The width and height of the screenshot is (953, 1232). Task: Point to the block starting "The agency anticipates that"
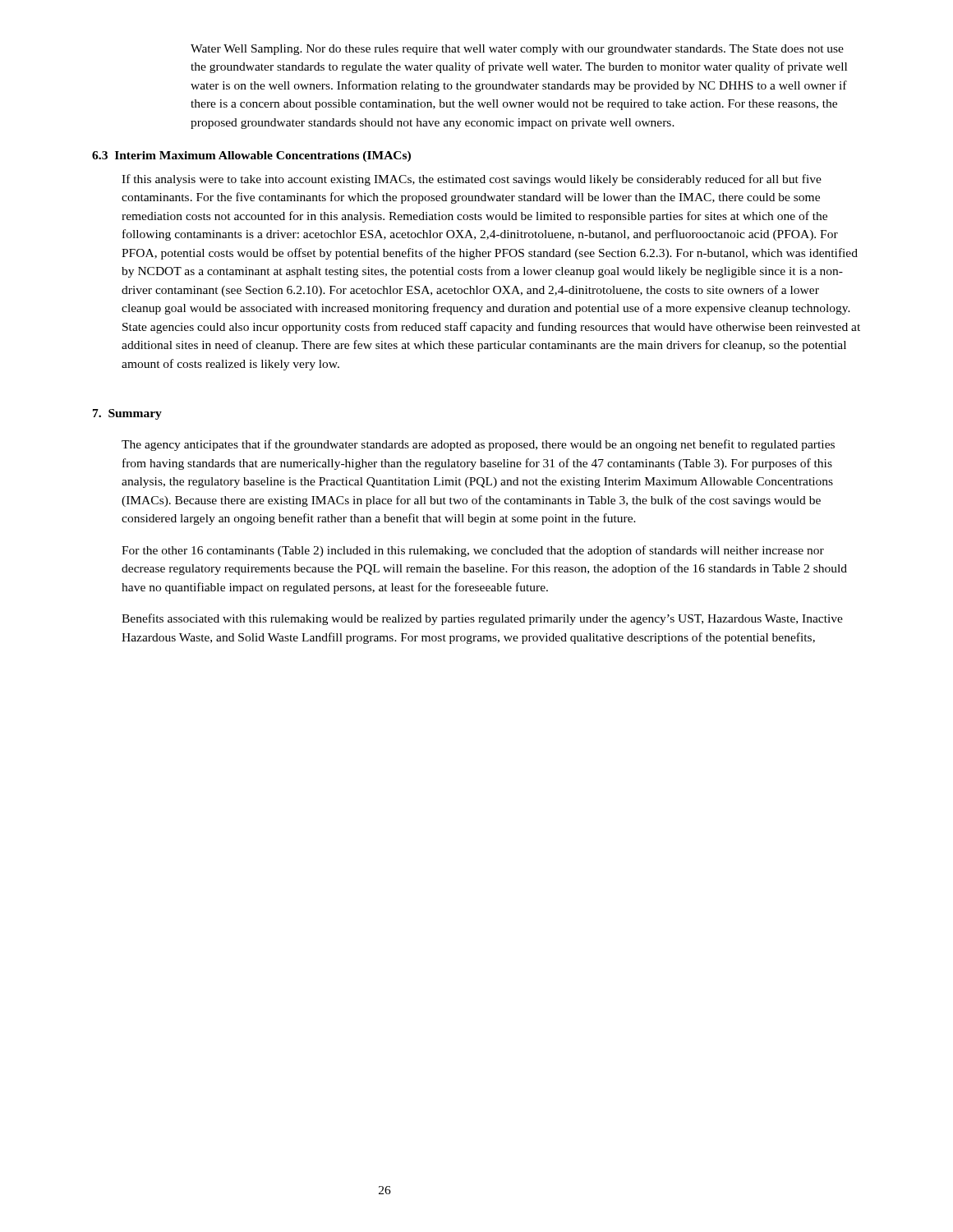pos(478,481)
